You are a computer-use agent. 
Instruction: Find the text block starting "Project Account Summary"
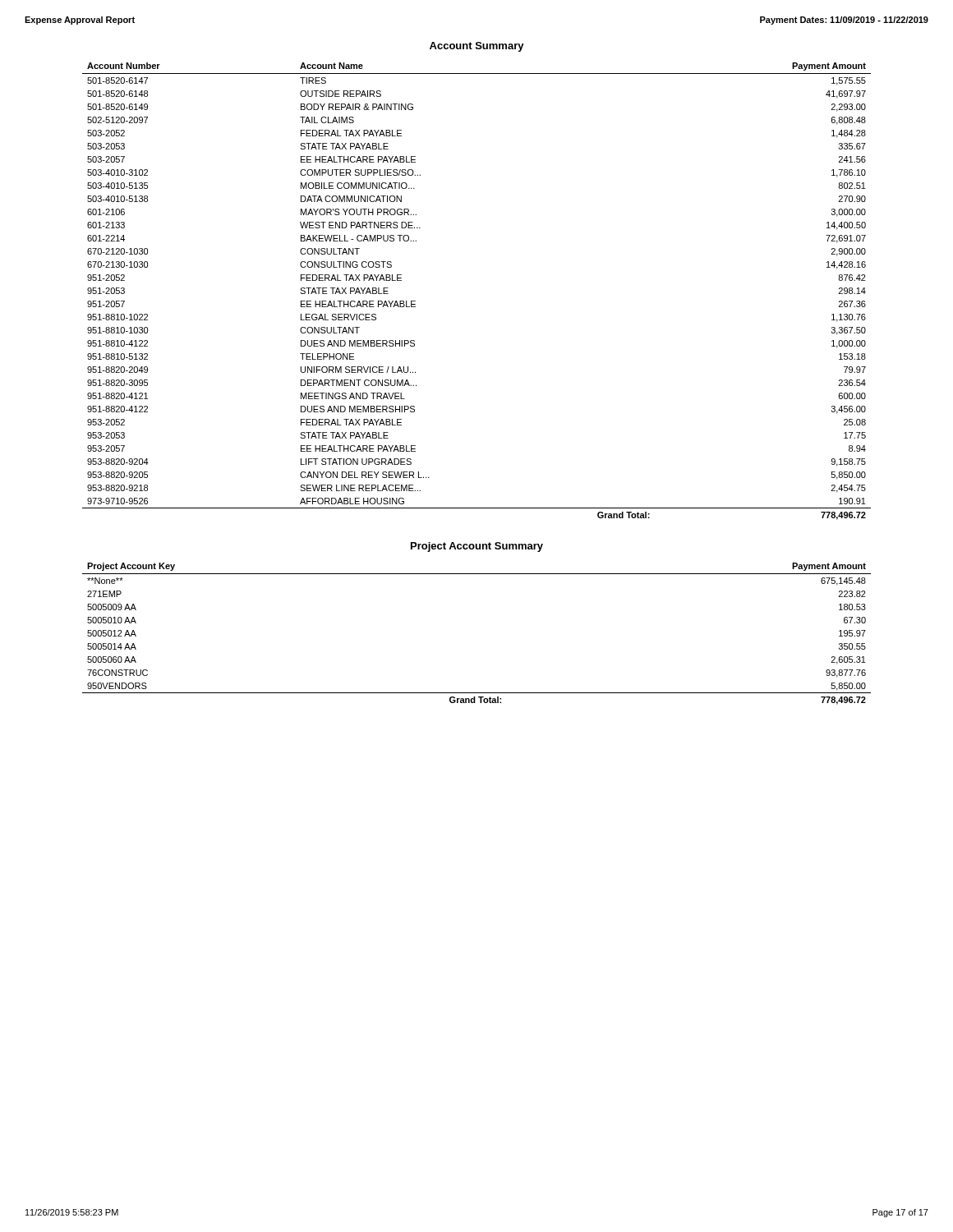(x=476, y=546)
